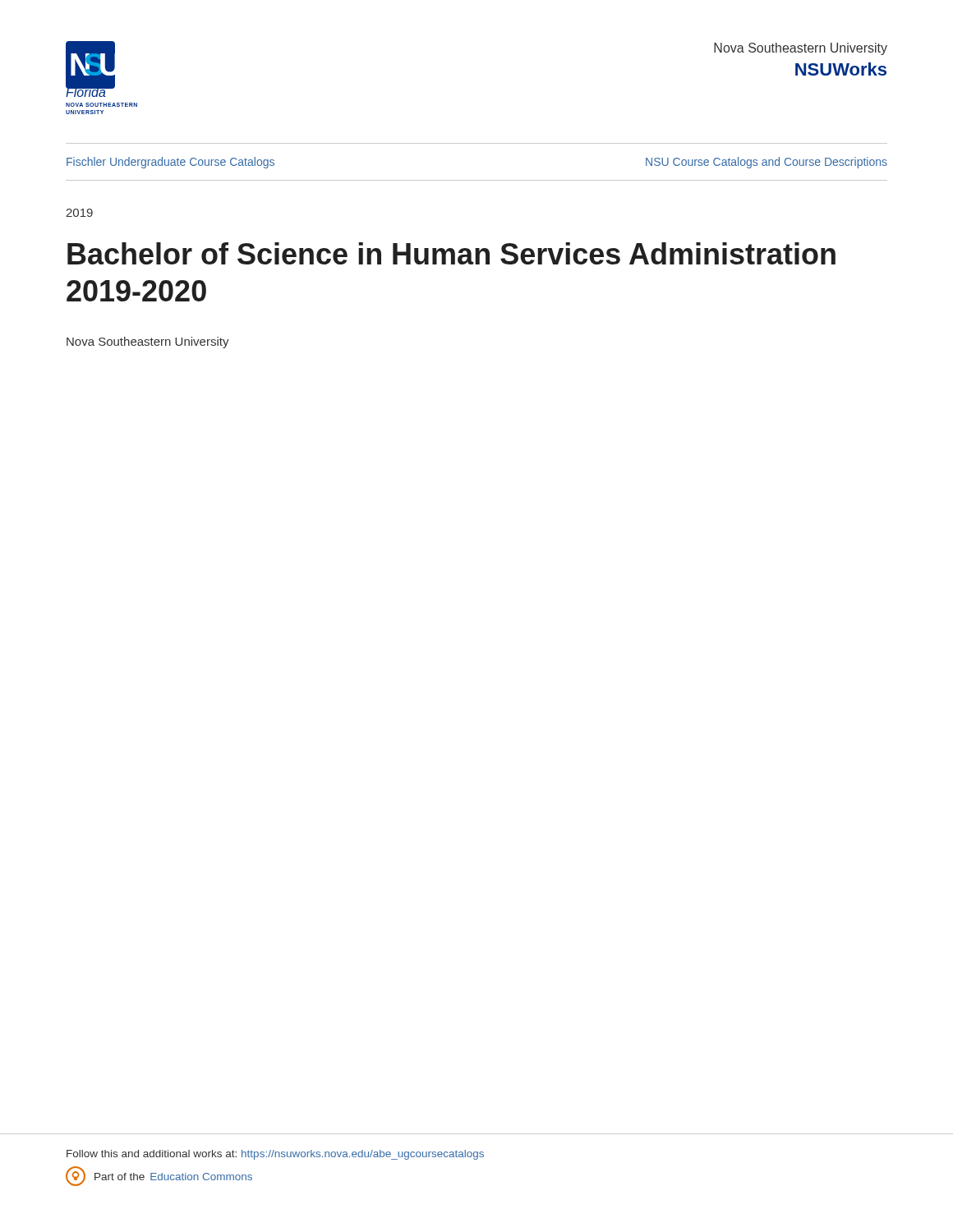Image resolution: width=953 pixels, height=1232 pixels.
Task: Navigate to the region starting "Part of the Education Commons"
Action: [x=159, y=1176]
